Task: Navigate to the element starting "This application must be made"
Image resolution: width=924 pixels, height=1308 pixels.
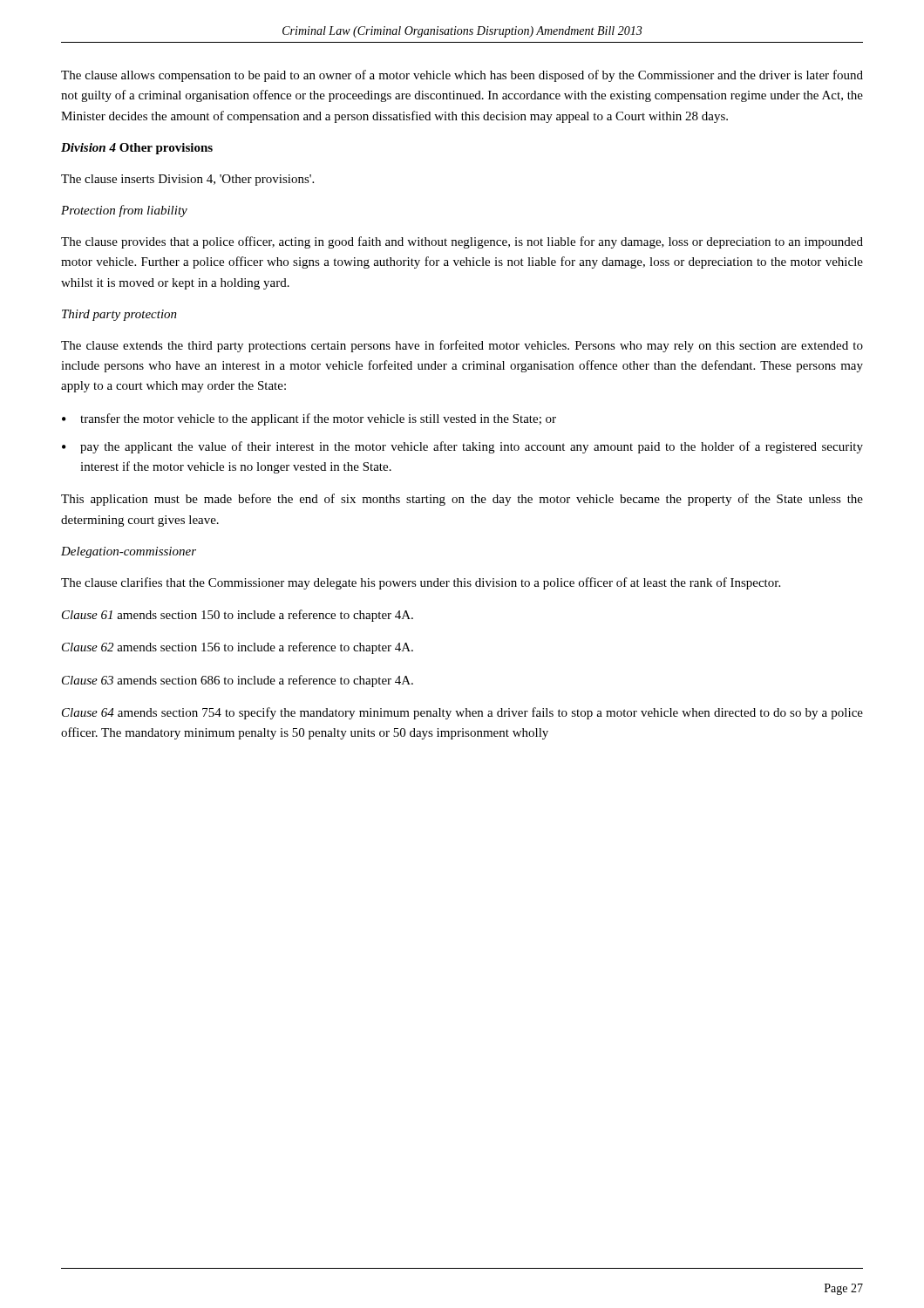Action: coord(462,509)
